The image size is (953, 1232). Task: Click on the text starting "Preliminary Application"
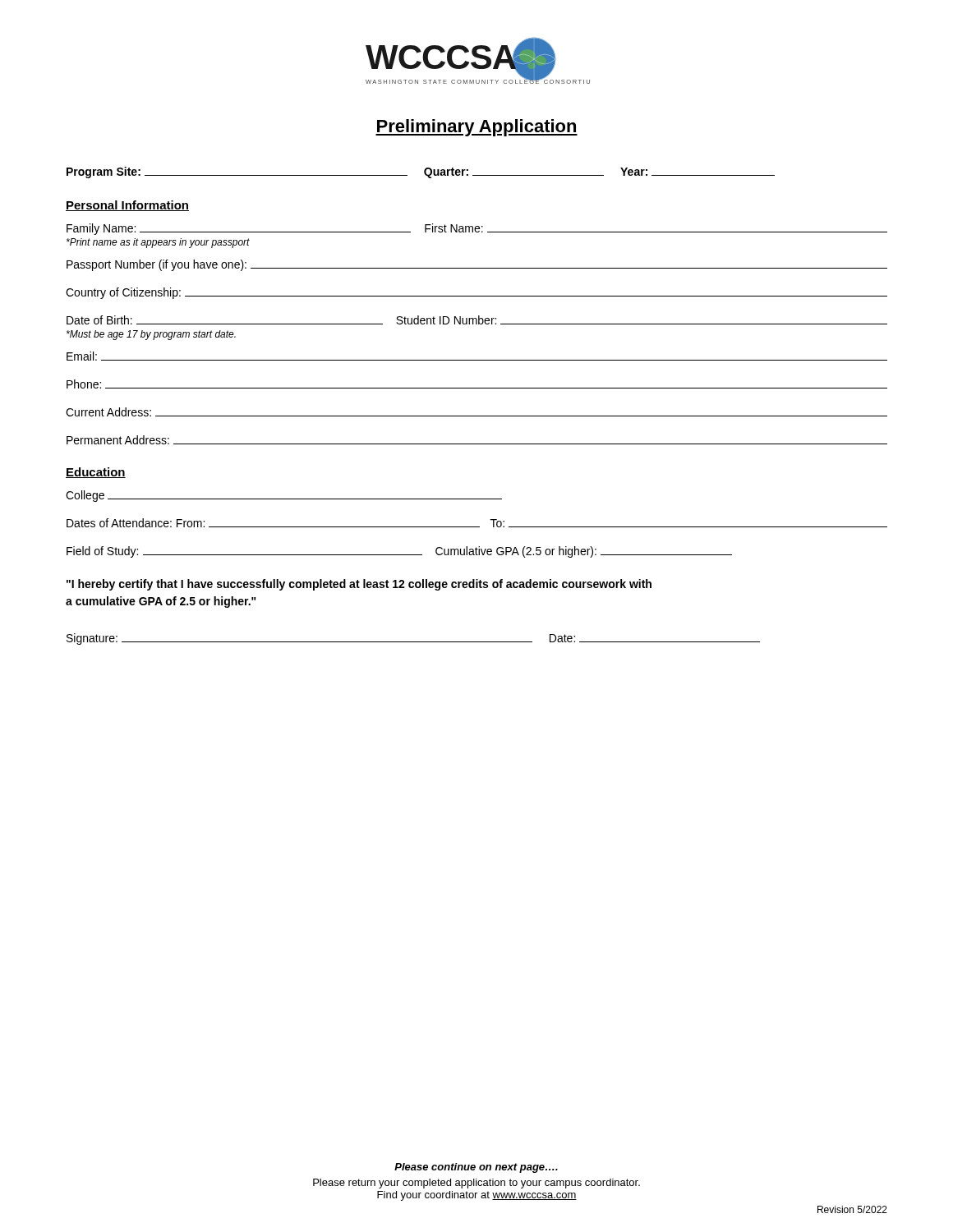[x=476, y=126]
